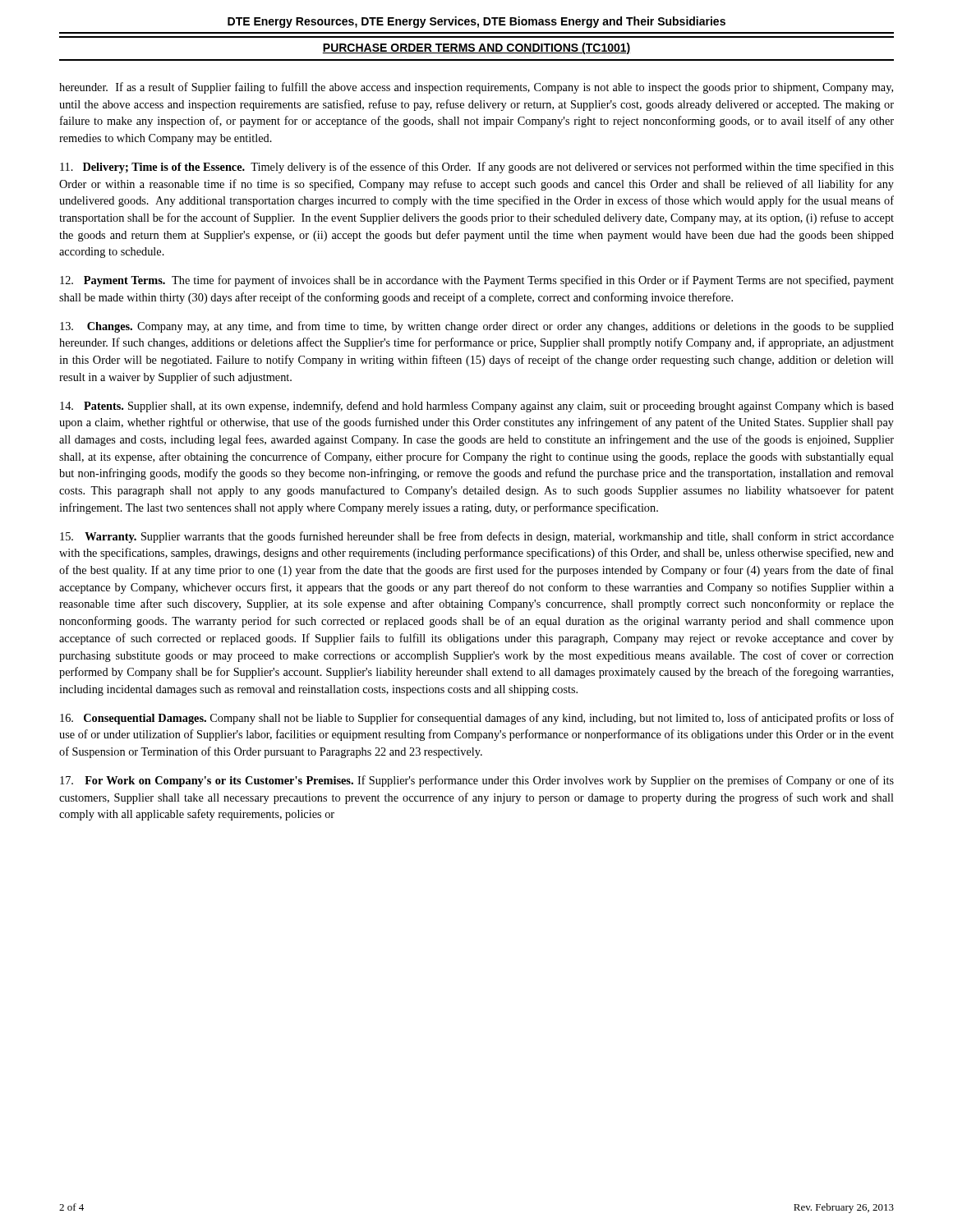Find the passage starting "Patents. Supplier shall, at its own"

[476, 456]
